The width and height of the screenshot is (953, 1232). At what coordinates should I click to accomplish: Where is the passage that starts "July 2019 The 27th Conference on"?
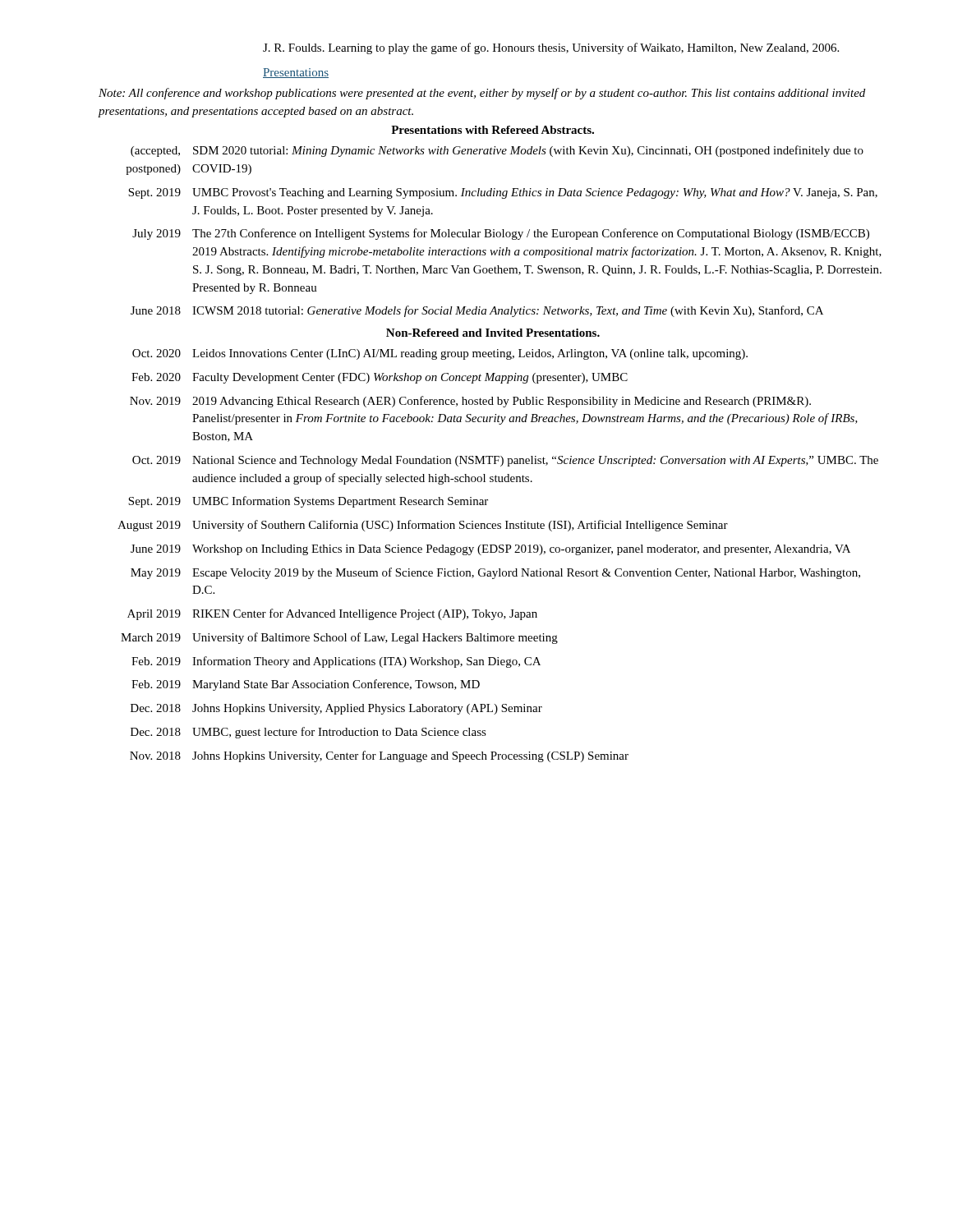tap(493, 261)
